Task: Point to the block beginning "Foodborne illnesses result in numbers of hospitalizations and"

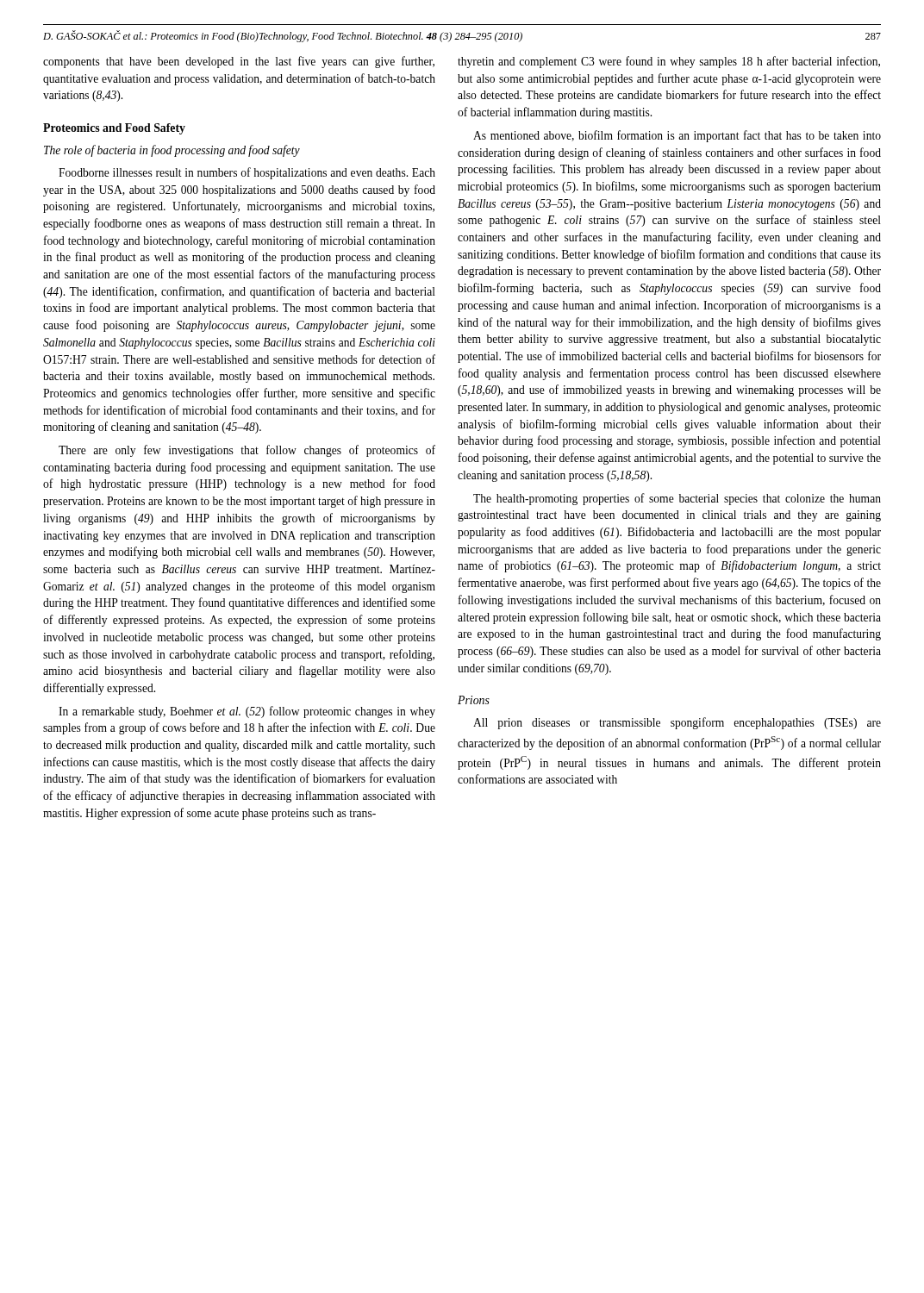Action: pos(239,493)
